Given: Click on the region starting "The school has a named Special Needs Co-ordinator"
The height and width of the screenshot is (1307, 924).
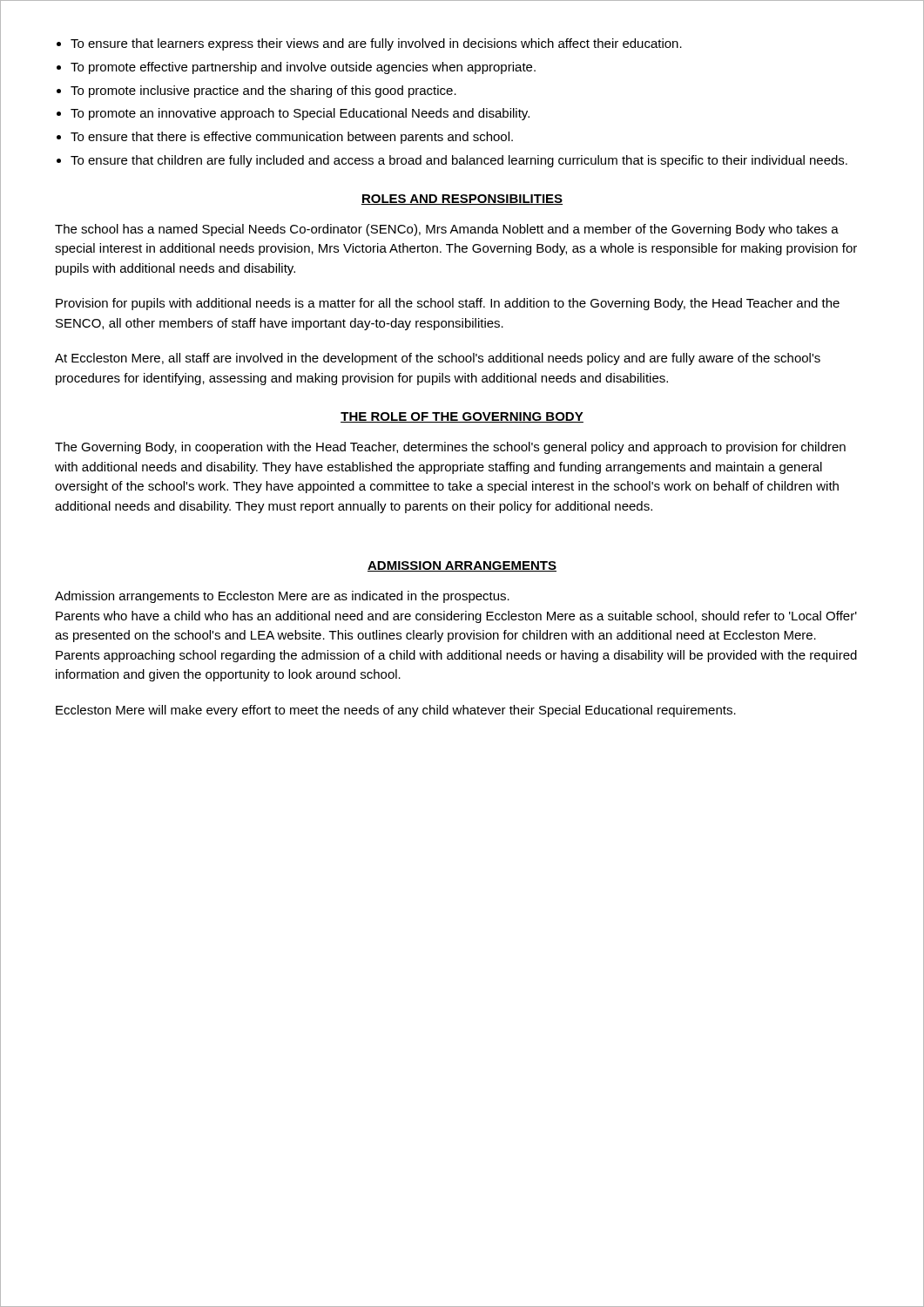Looking at the screenshot, I should 456,248.
